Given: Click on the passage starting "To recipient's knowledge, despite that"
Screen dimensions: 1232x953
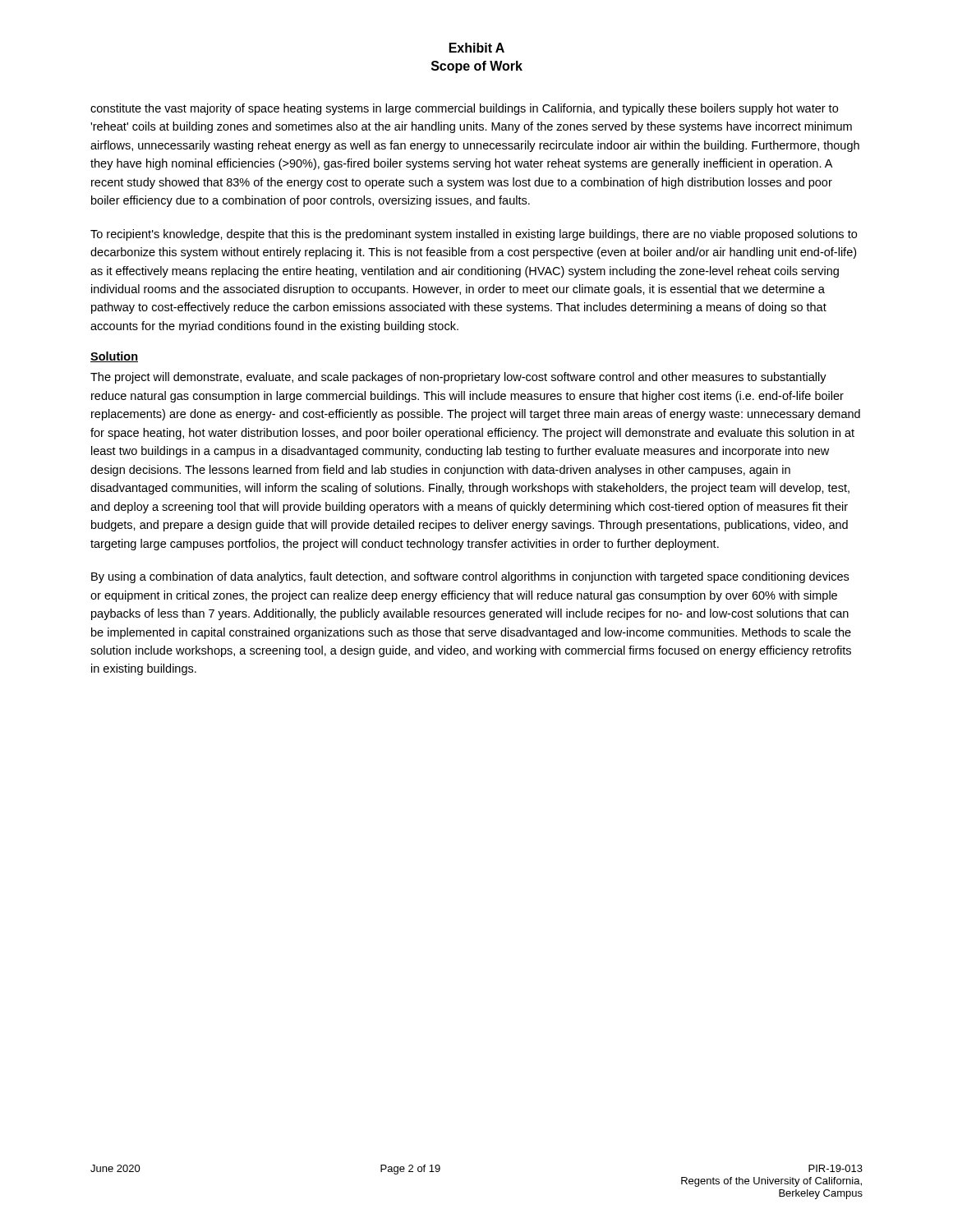Looking at the screenshot, I should (x=474, y=280).
